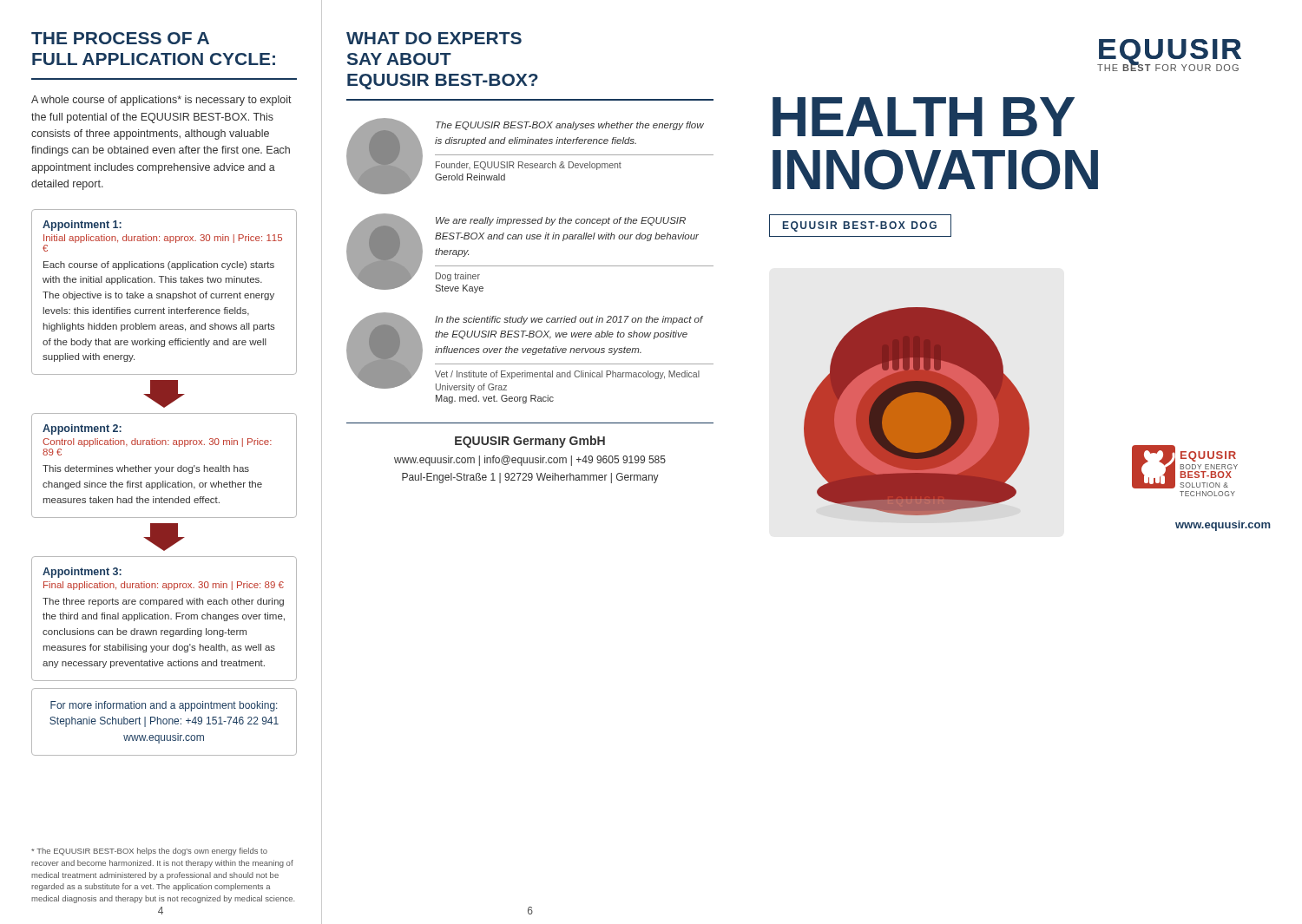Navigate to the text starting "Each course of"
This screenshot has width=1302, height=924.
(x=159, y=311)
